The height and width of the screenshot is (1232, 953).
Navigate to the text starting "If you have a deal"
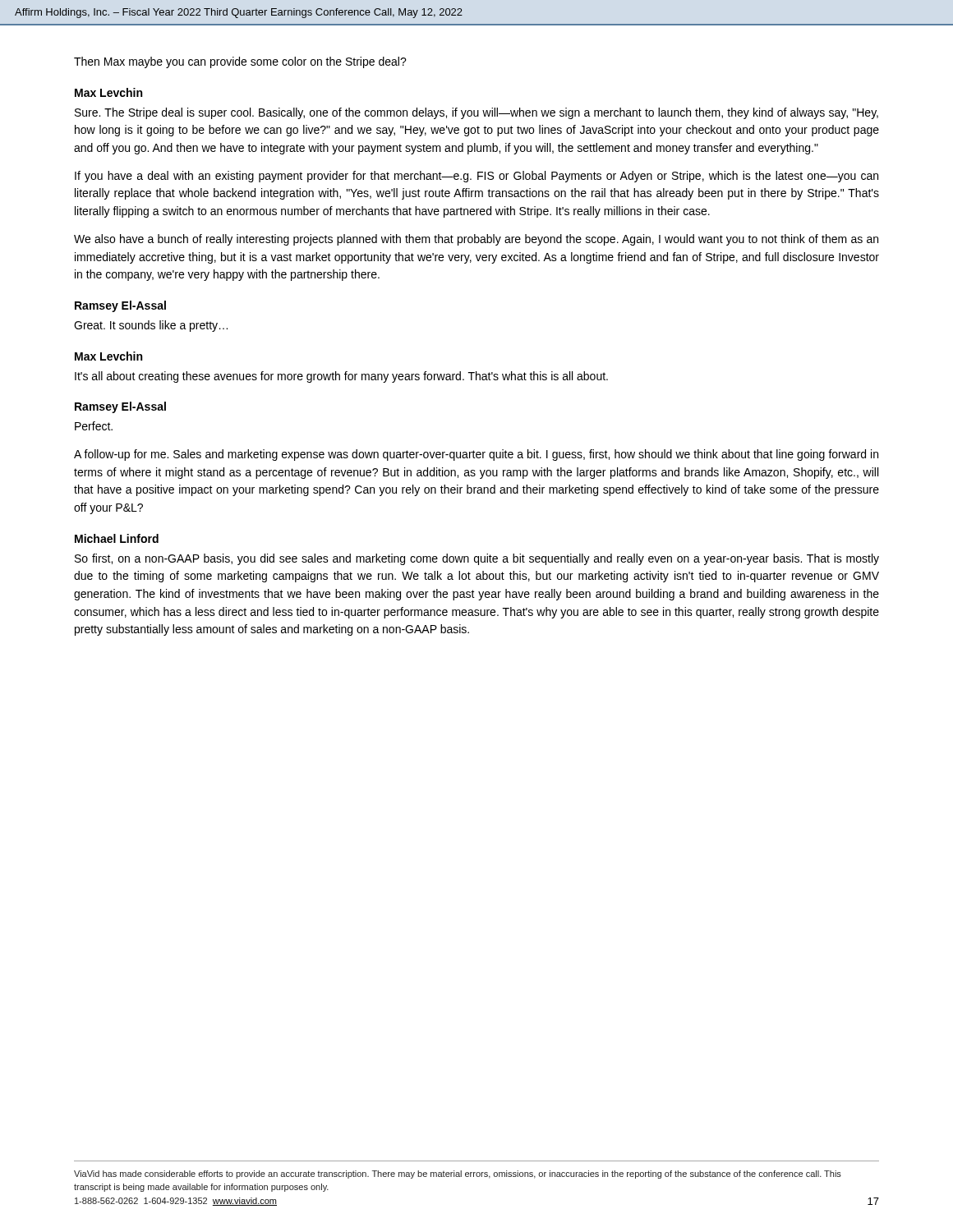click(x=476, y=193)
